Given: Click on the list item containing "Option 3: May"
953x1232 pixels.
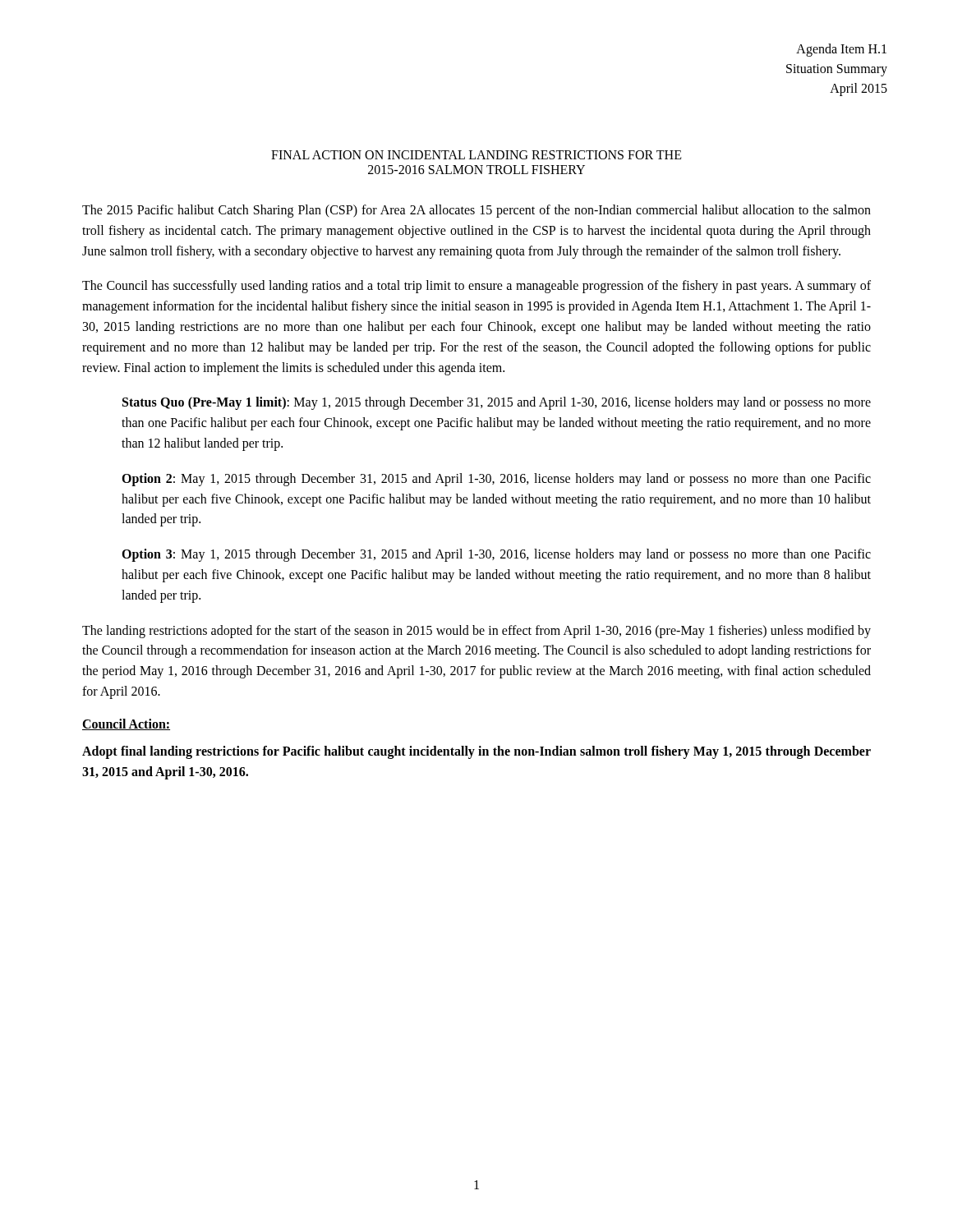Looking at the screenshot, I should point(496,574).
